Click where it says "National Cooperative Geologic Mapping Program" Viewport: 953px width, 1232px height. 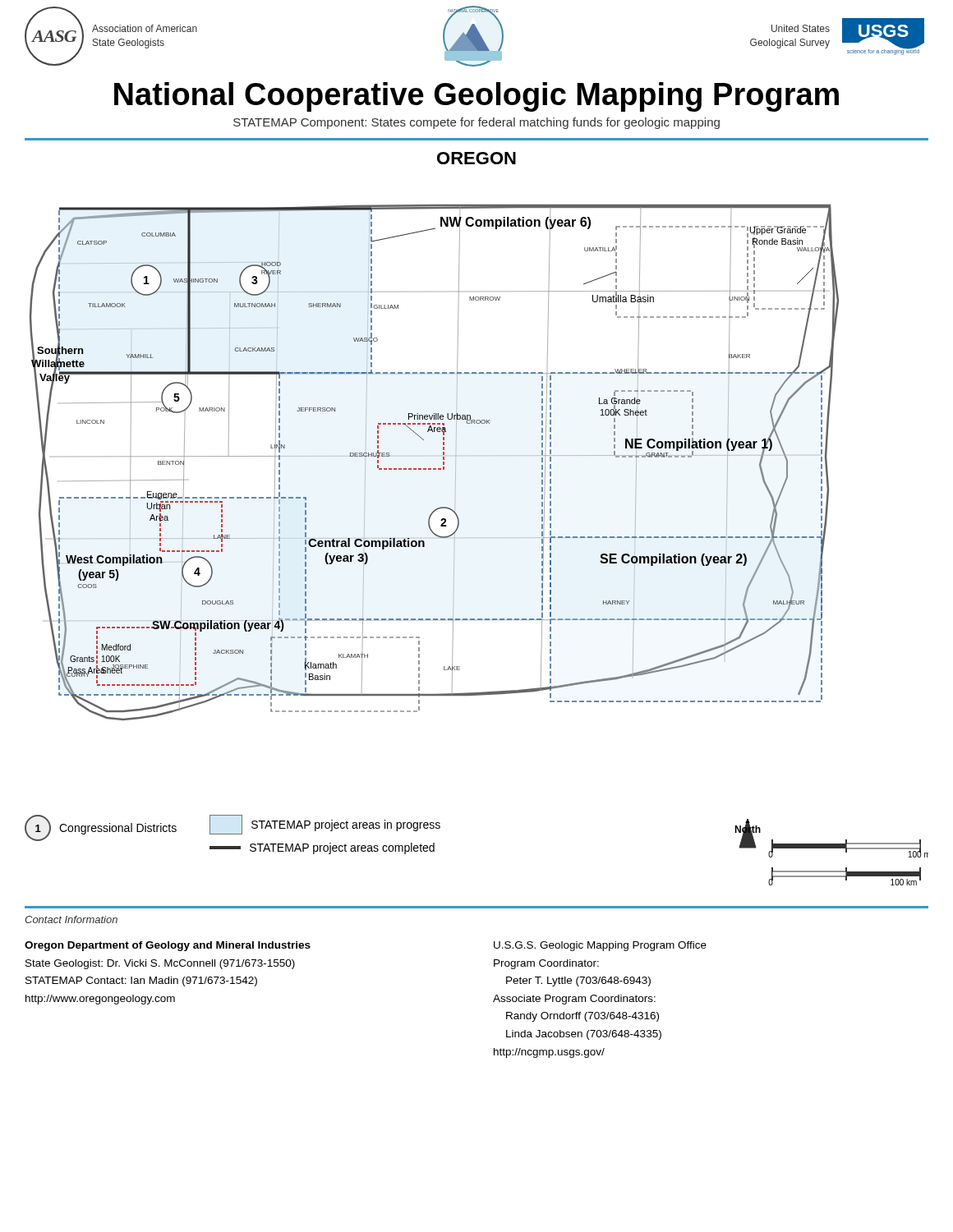pyautogui.click(x=476, y=94)
